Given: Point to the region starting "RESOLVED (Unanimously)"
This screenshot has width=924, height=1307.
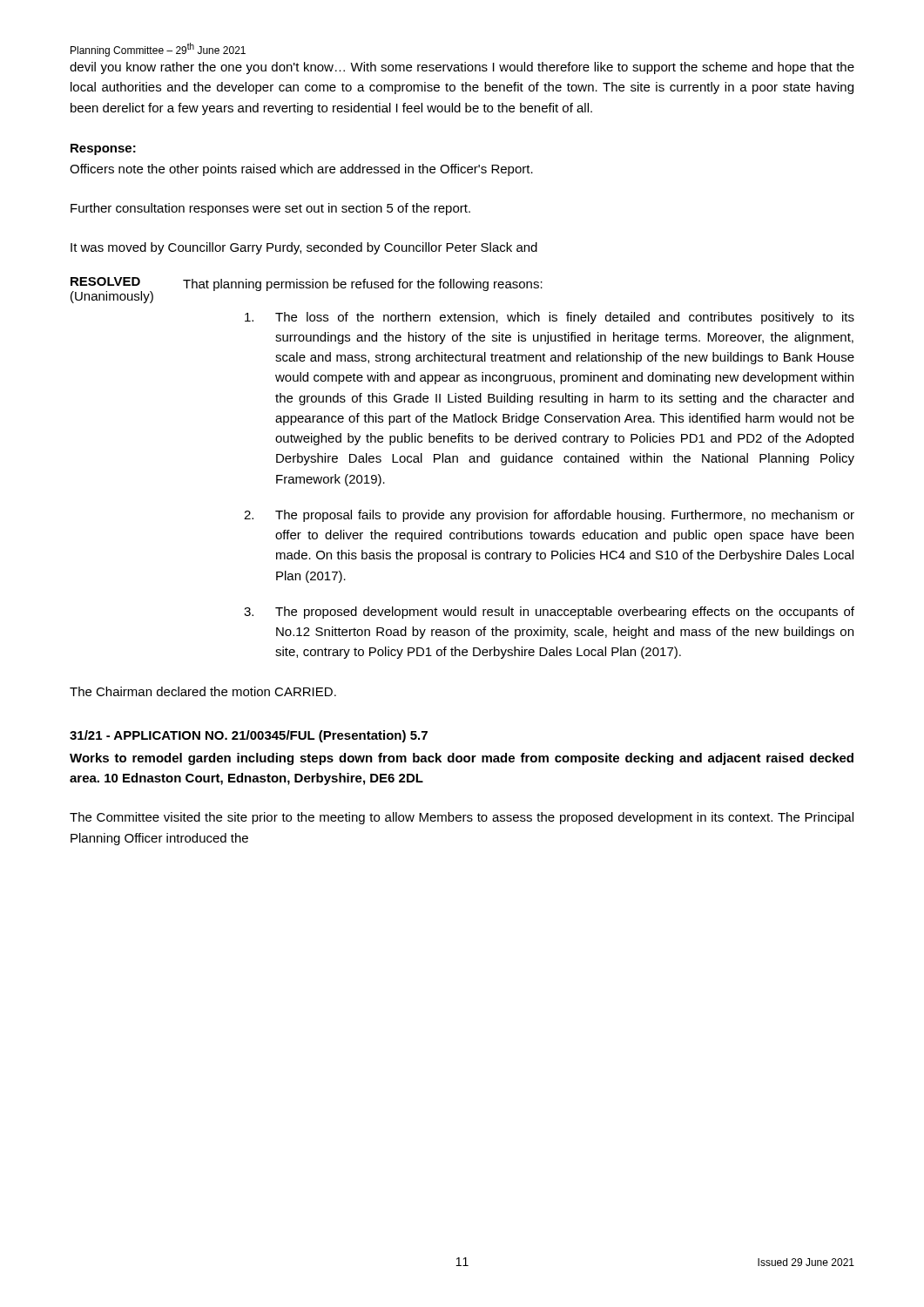Looking at the screenshot, I should point(112,288).
